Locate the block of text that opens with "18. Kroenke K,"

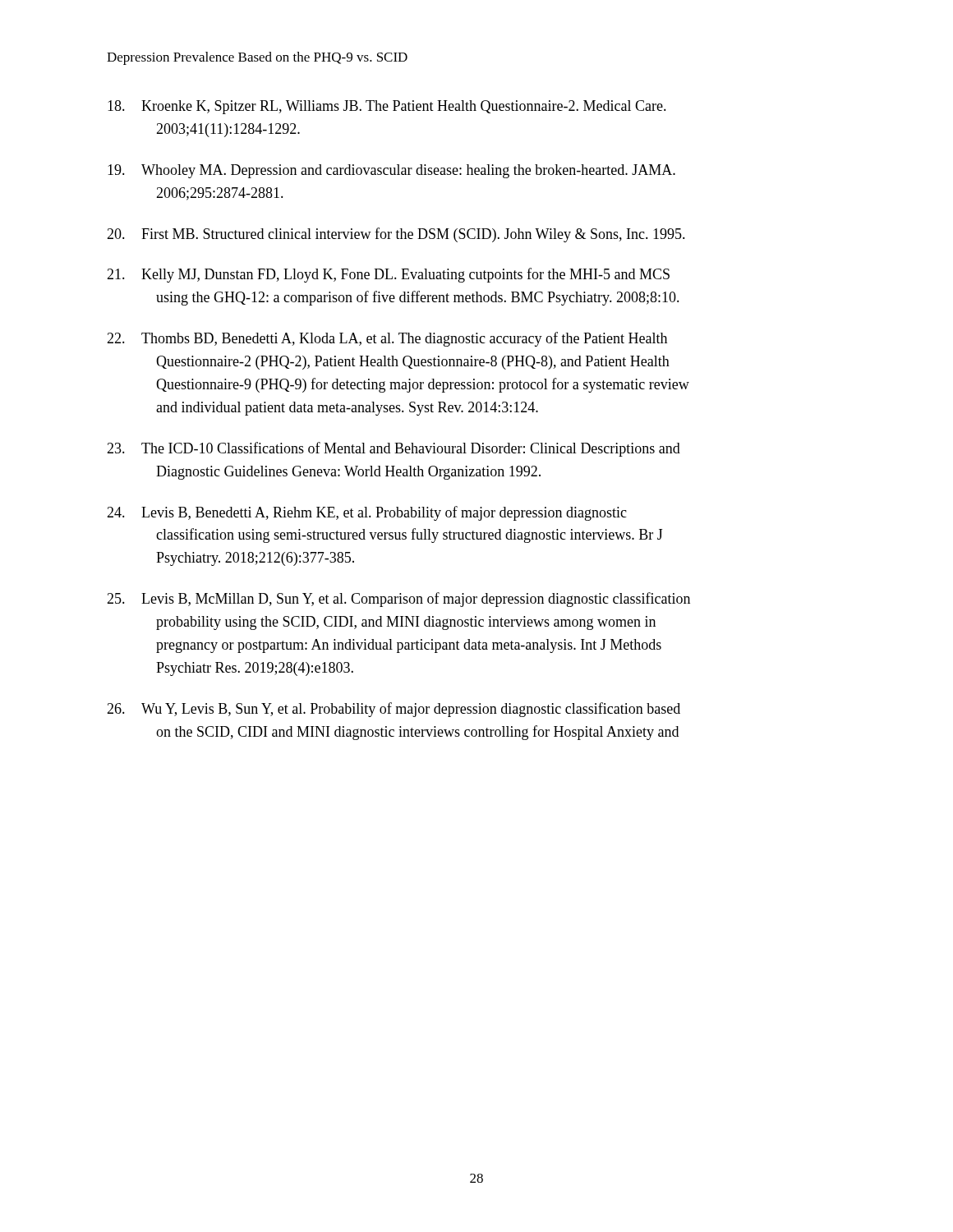pos(476,118)
